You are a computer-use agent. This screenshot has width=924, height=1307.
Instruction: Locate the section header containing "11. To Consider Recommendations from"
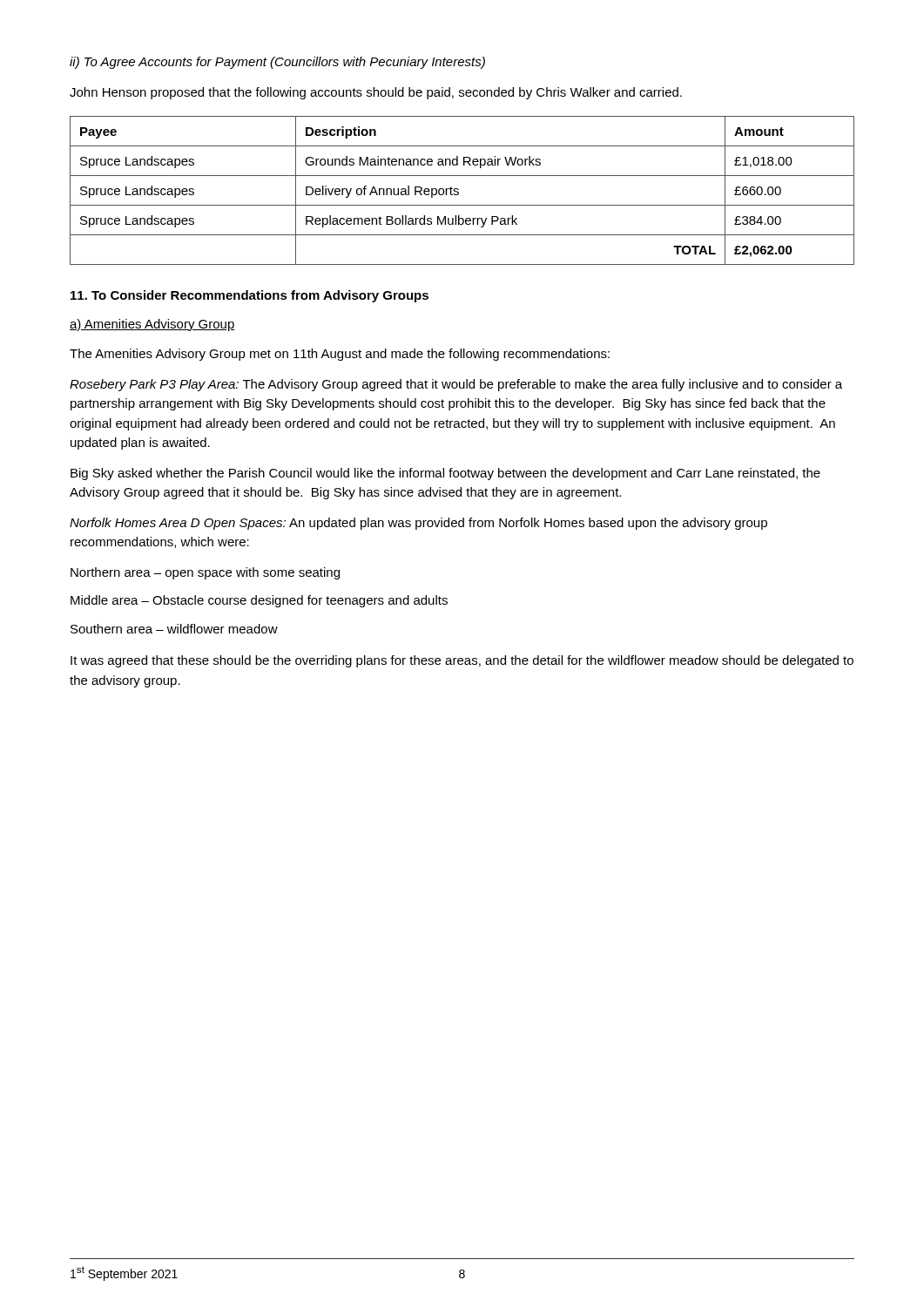[249, 295]
